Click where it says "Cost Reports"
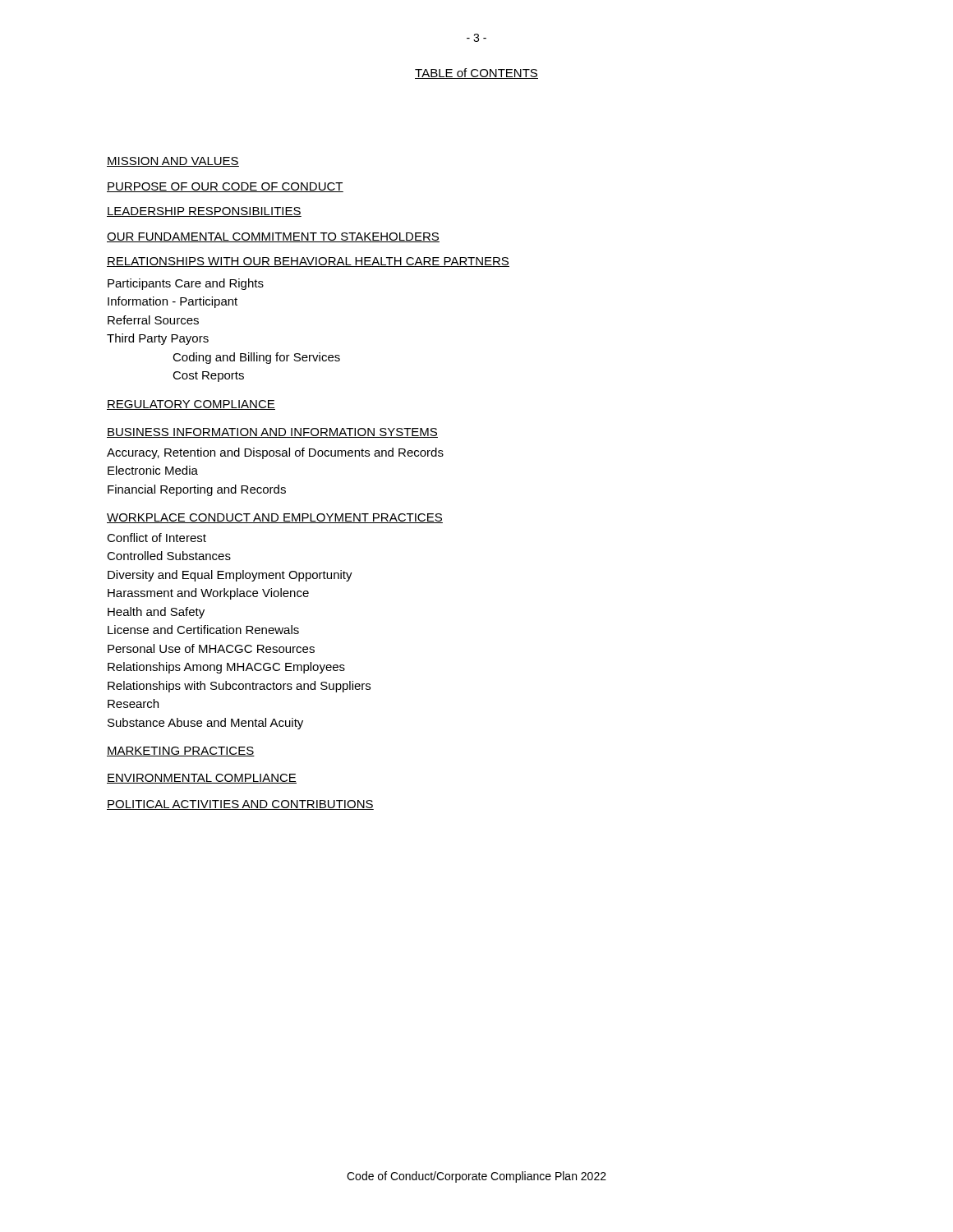 pos(208,377)
